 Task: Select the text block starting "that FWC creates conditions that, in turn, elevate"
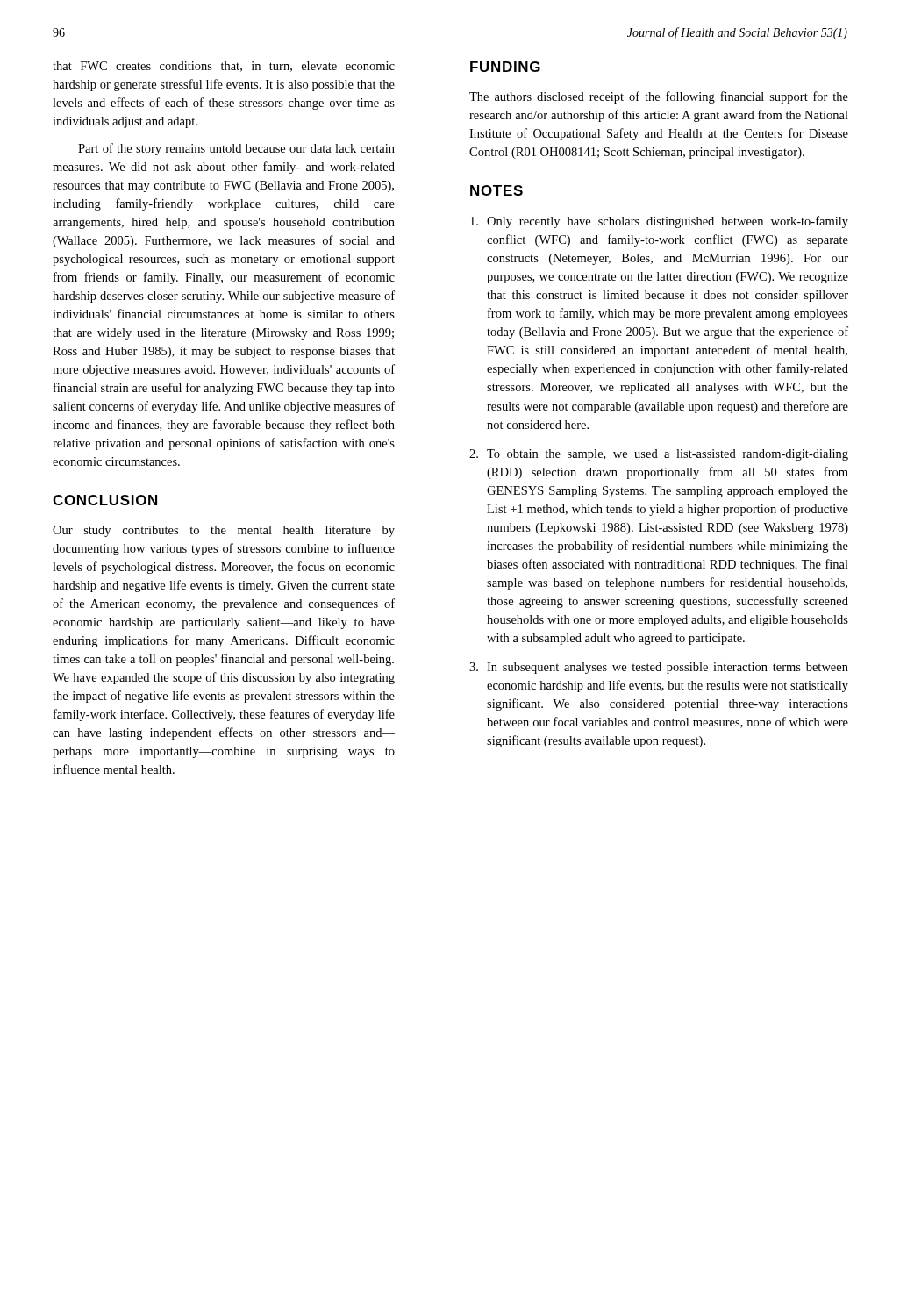pyautogui.click(x=224, y=264)
